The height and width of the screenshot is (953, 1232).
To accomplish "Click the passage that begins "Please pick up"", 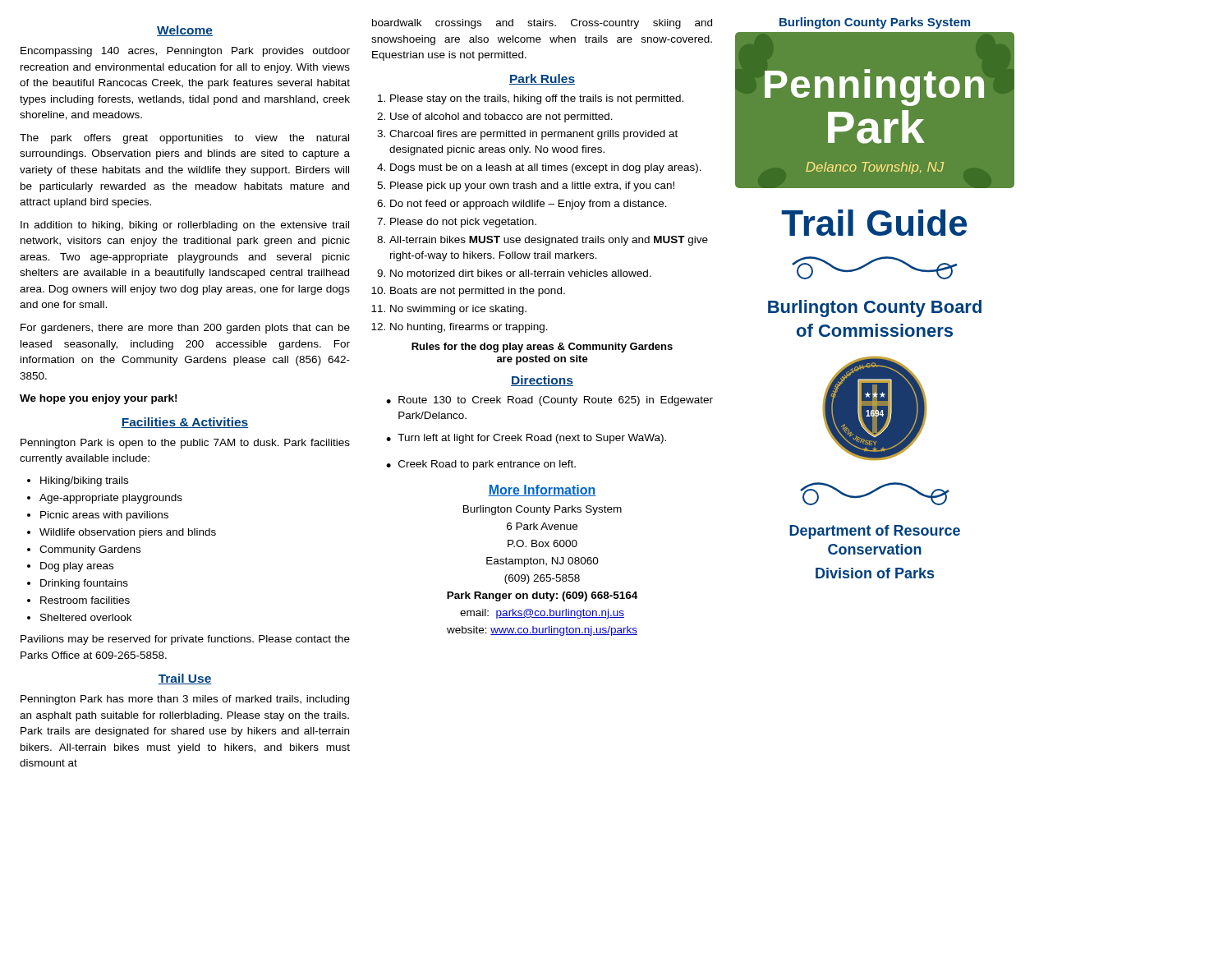I will pos(551,186).
